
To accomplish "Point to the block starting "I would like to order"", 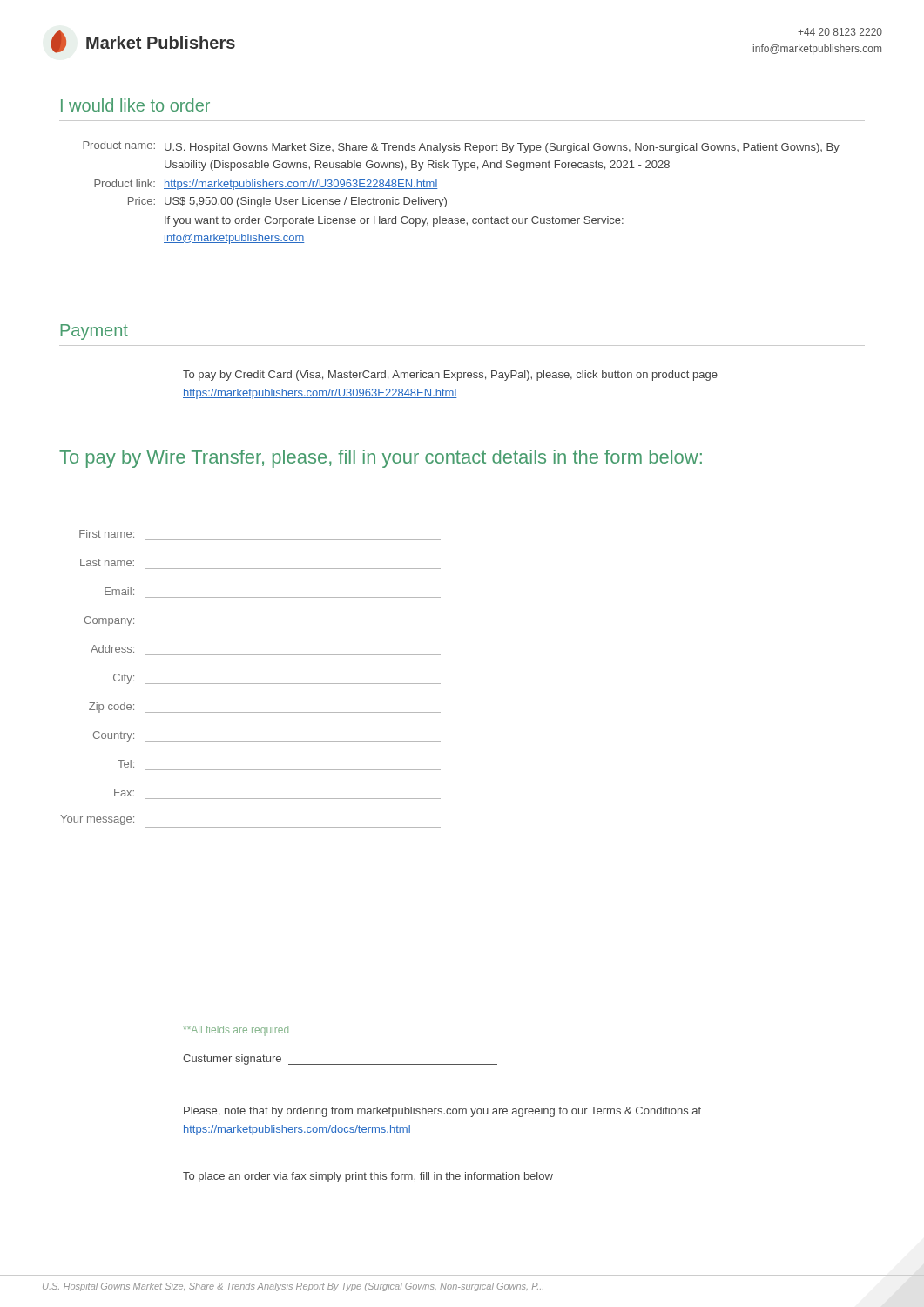I will 135,105.
